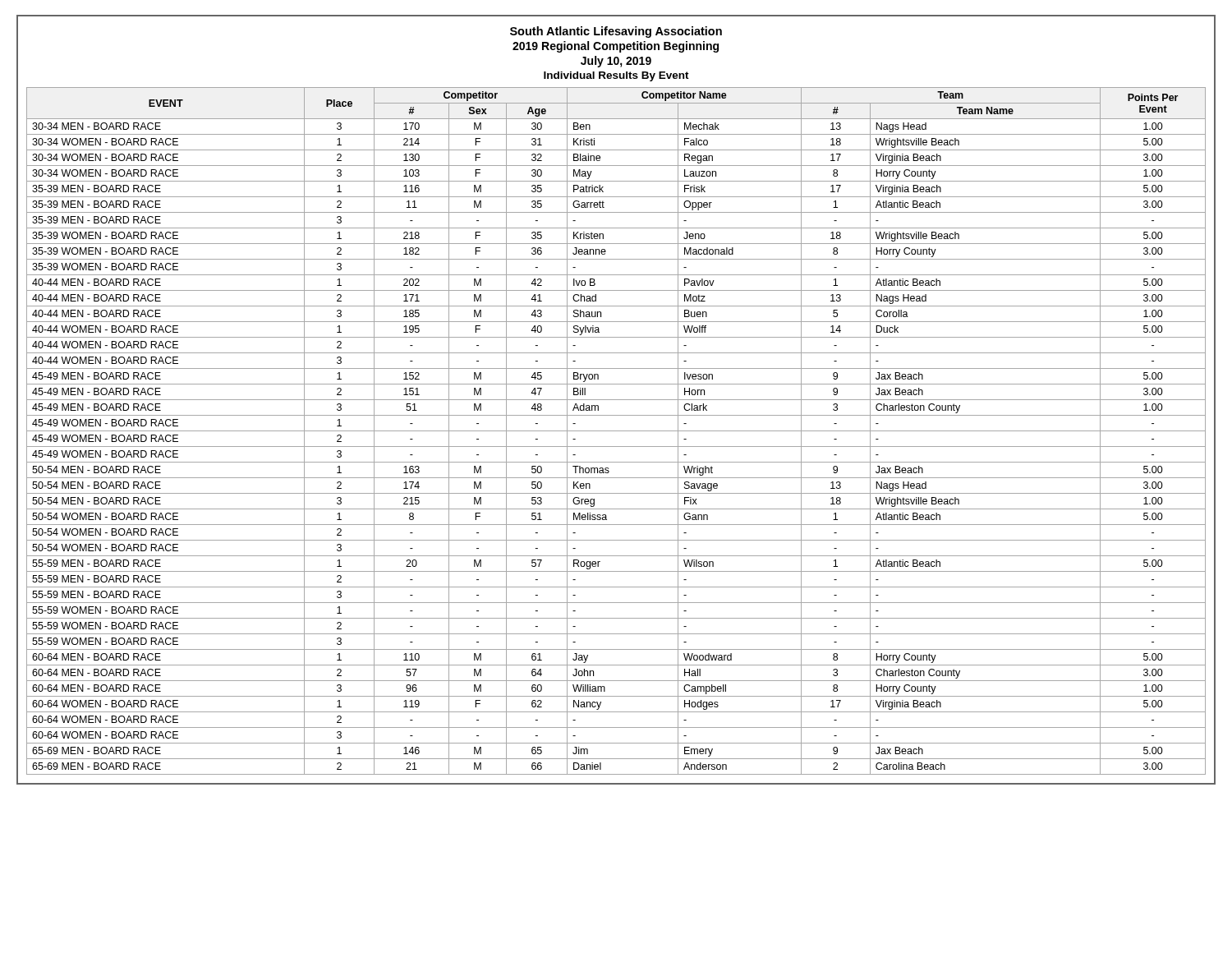Viewport: 1232px width, 953px height.
Task: Point to the region starting "Individual Results By"
Action: coord(616,75)
